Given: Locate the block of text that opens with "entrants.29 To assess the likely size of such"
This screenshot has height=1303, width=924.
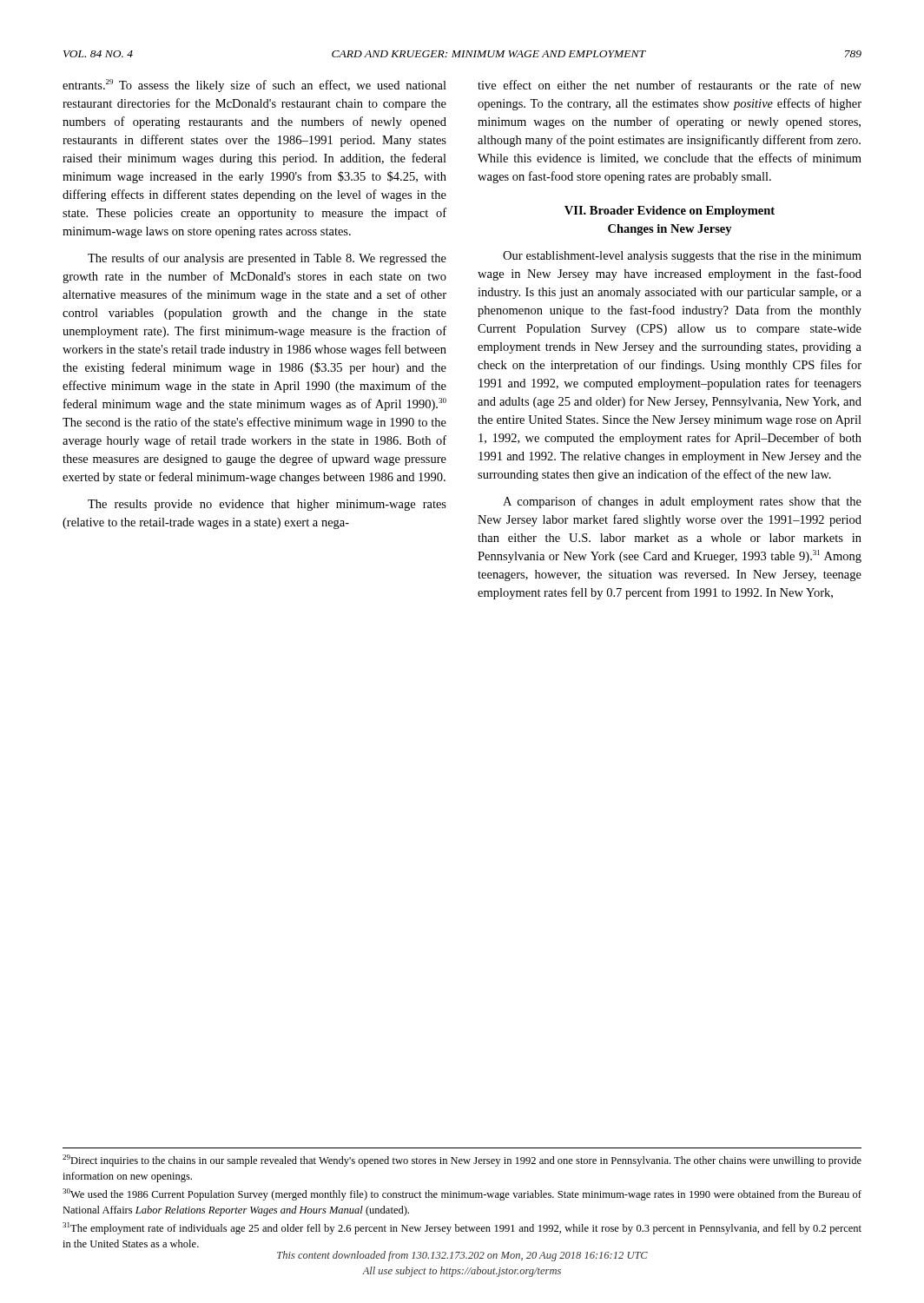Looking at the screenshot, I should click(x=254, y=159).
